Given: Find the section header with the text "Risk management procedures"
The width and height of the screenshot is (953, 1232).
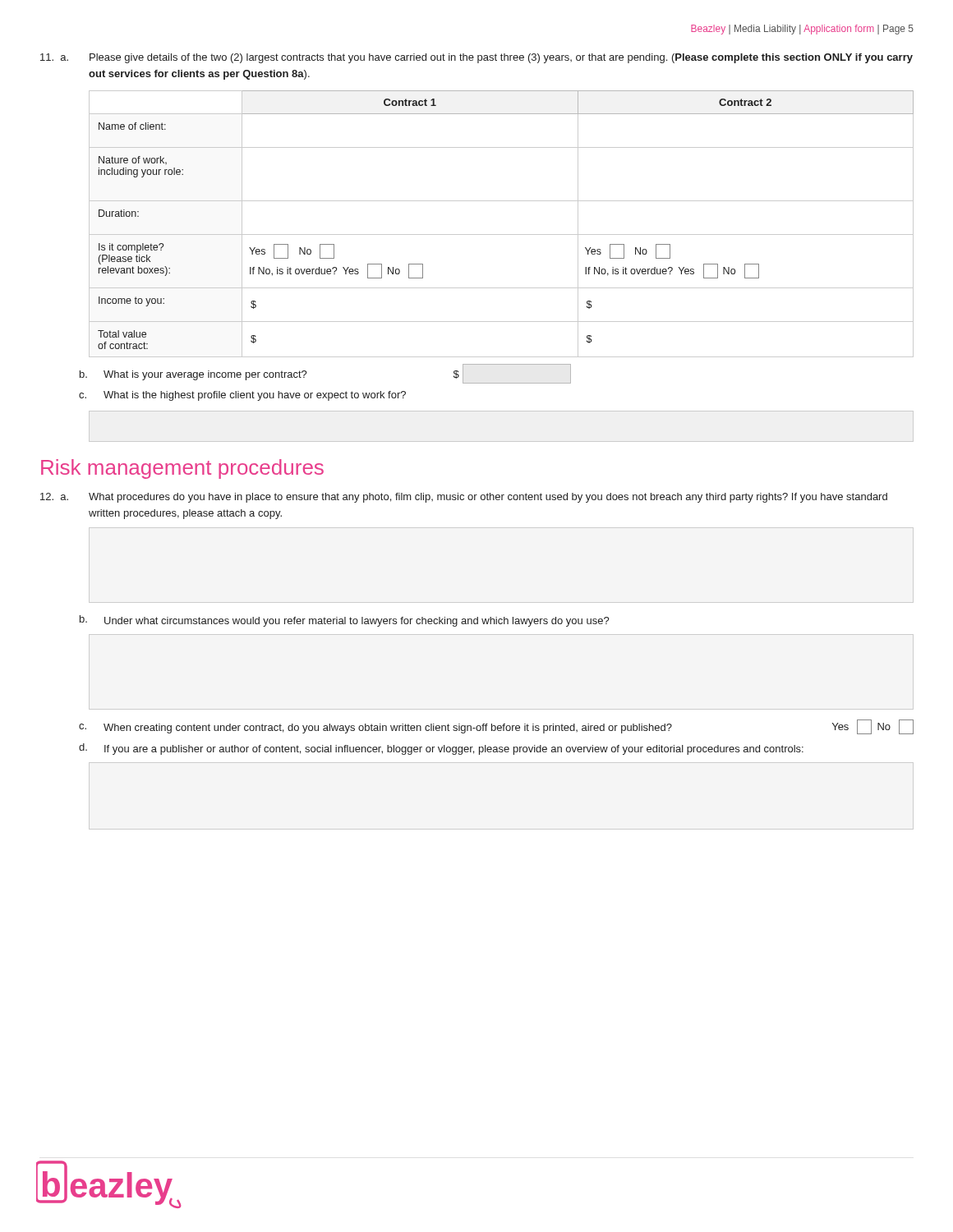Looking at the screenshot, I should click(x=182, y=468).
